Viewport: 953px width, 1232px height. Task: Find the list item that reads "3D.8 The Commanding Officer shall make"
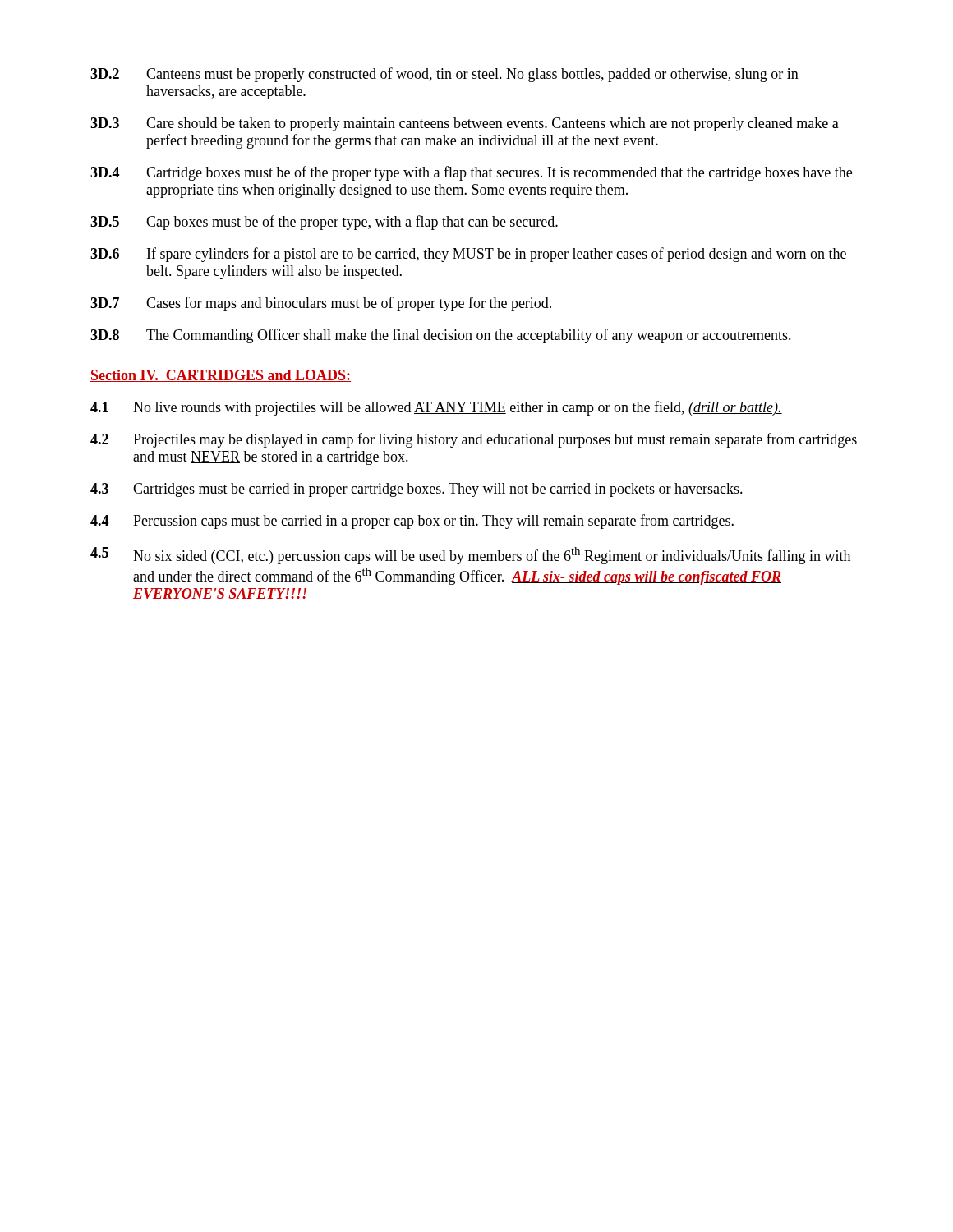(476, 335)
